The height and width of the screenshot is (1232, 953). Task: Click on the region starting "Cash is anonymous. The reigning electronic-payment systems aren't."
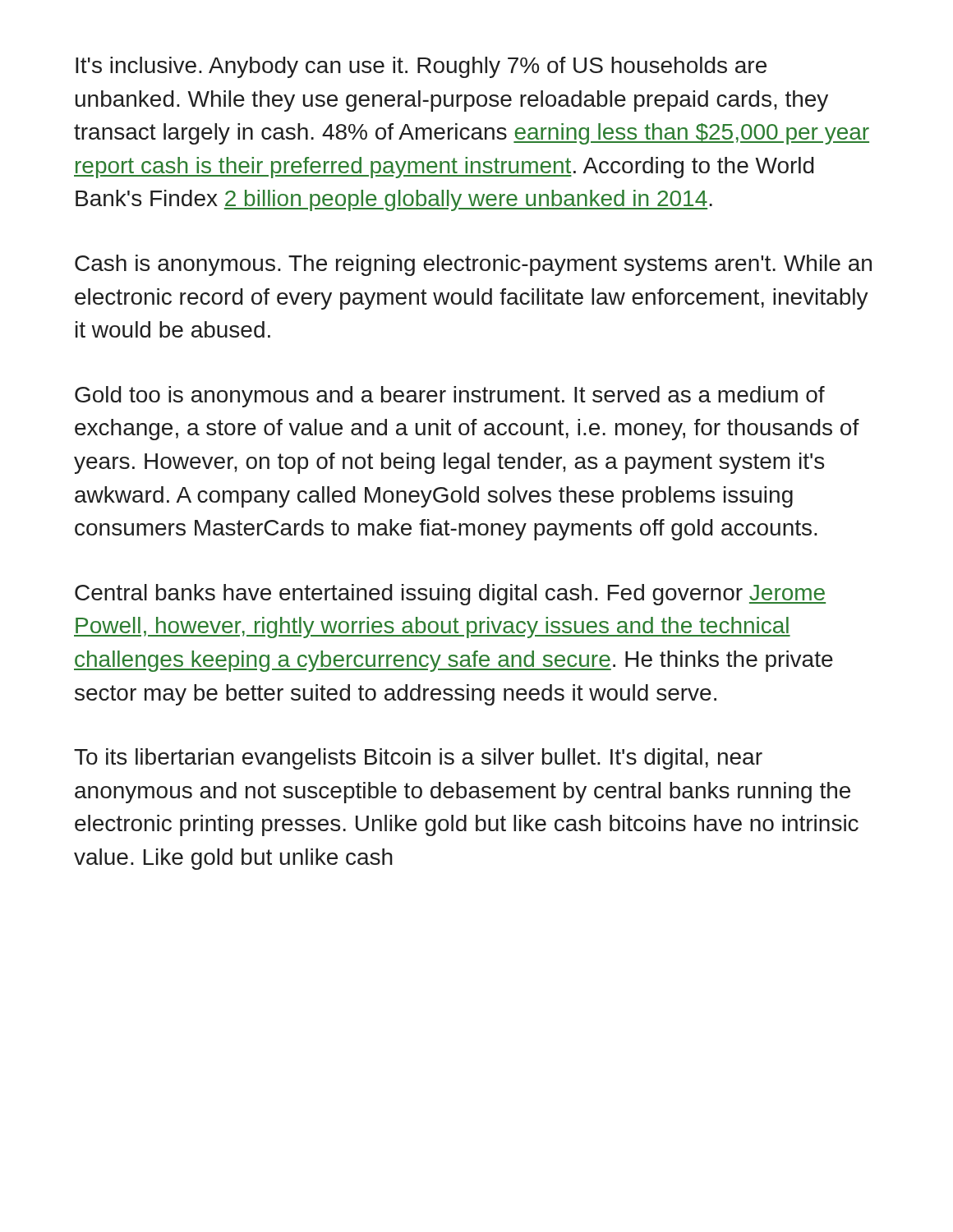coord(474,297)
